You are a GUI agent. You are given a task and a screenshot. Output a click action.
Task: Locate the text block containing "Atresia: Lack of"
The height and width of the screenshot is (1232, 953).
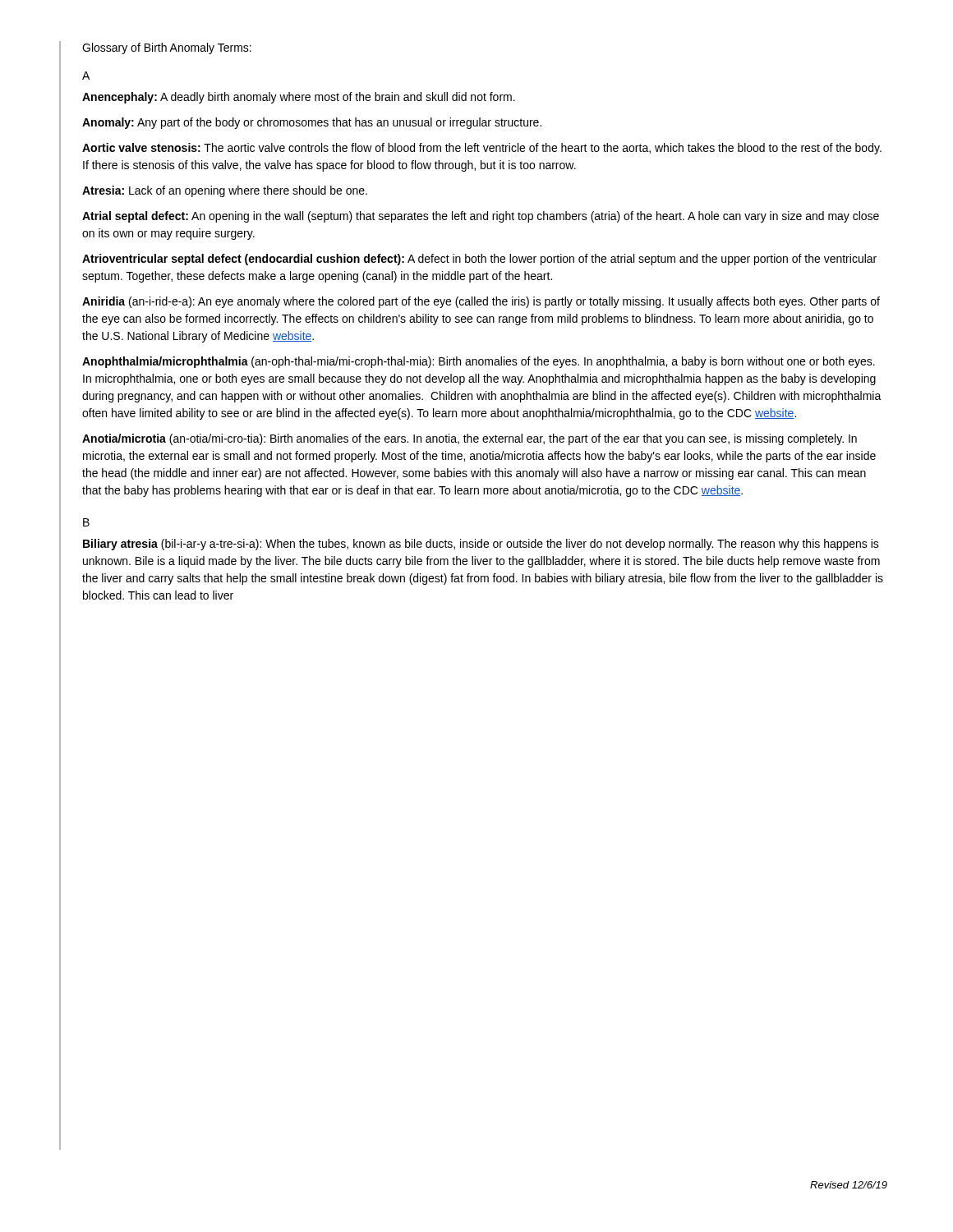pyautogui.click(x=225, y=191)
